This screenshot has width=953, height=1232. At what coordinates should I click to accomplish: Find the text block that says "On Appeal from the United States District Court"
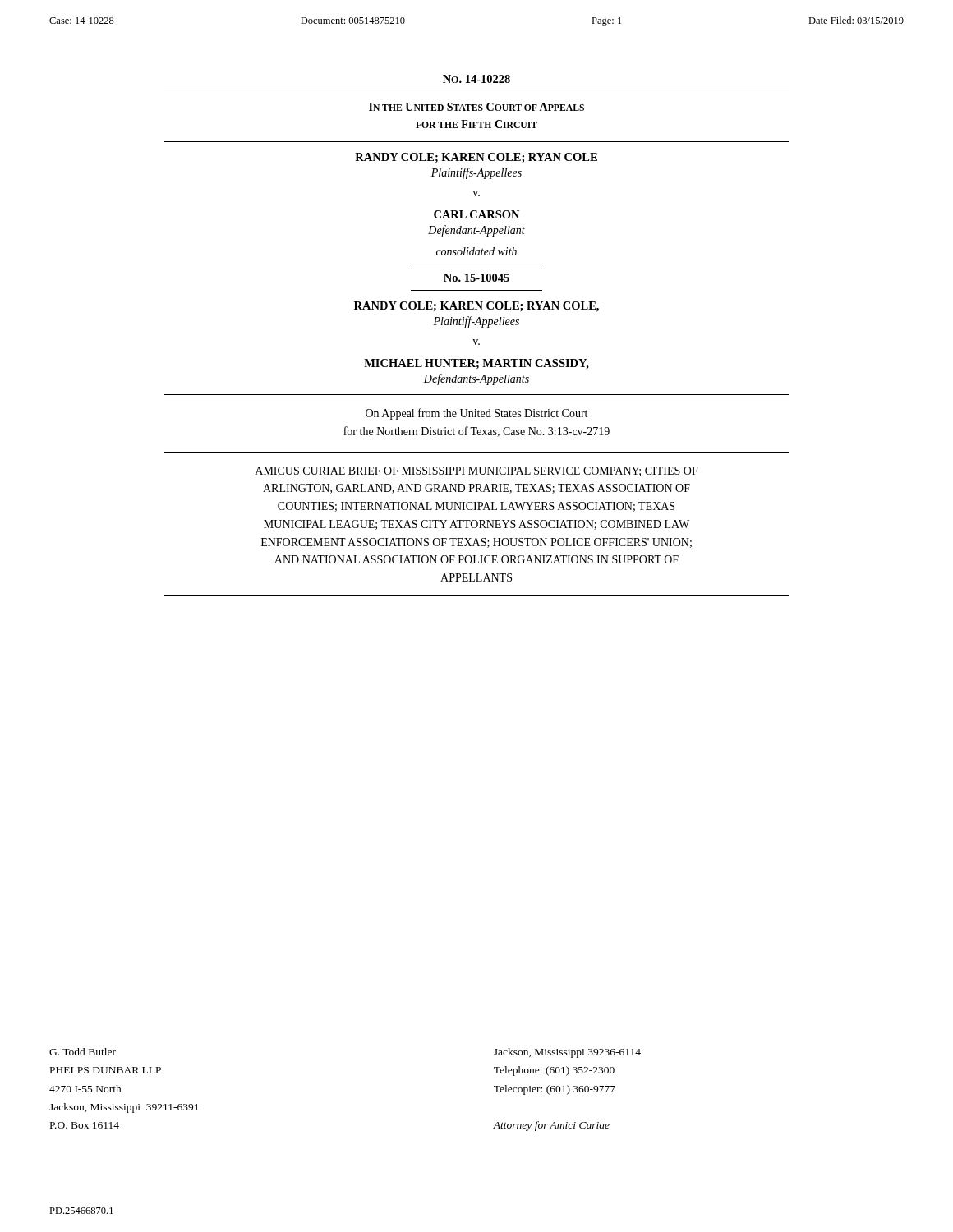pos(476,423)
